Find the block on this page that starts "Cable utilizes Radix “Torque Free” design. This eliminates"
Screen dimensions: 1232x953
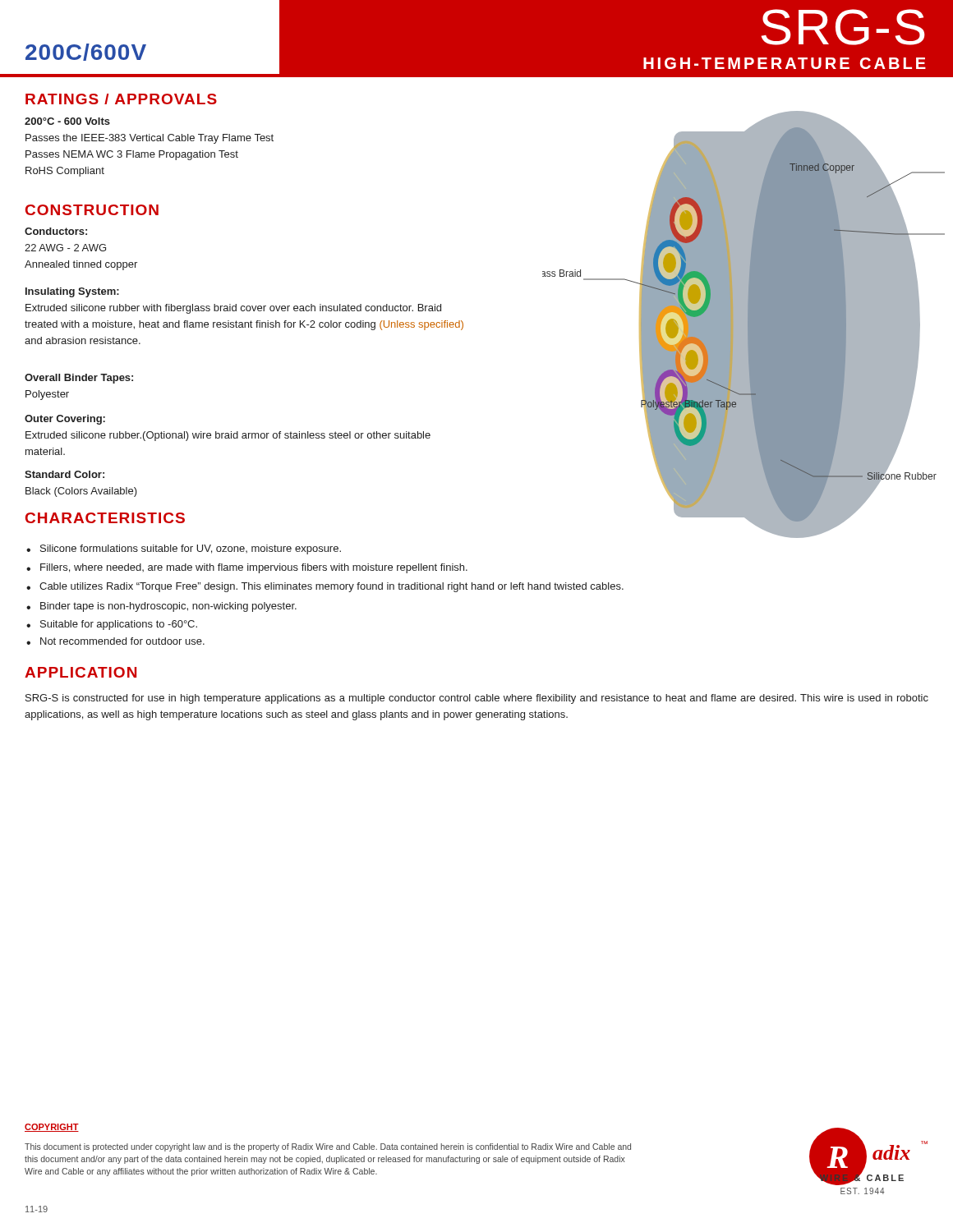(x=468, y=587)
